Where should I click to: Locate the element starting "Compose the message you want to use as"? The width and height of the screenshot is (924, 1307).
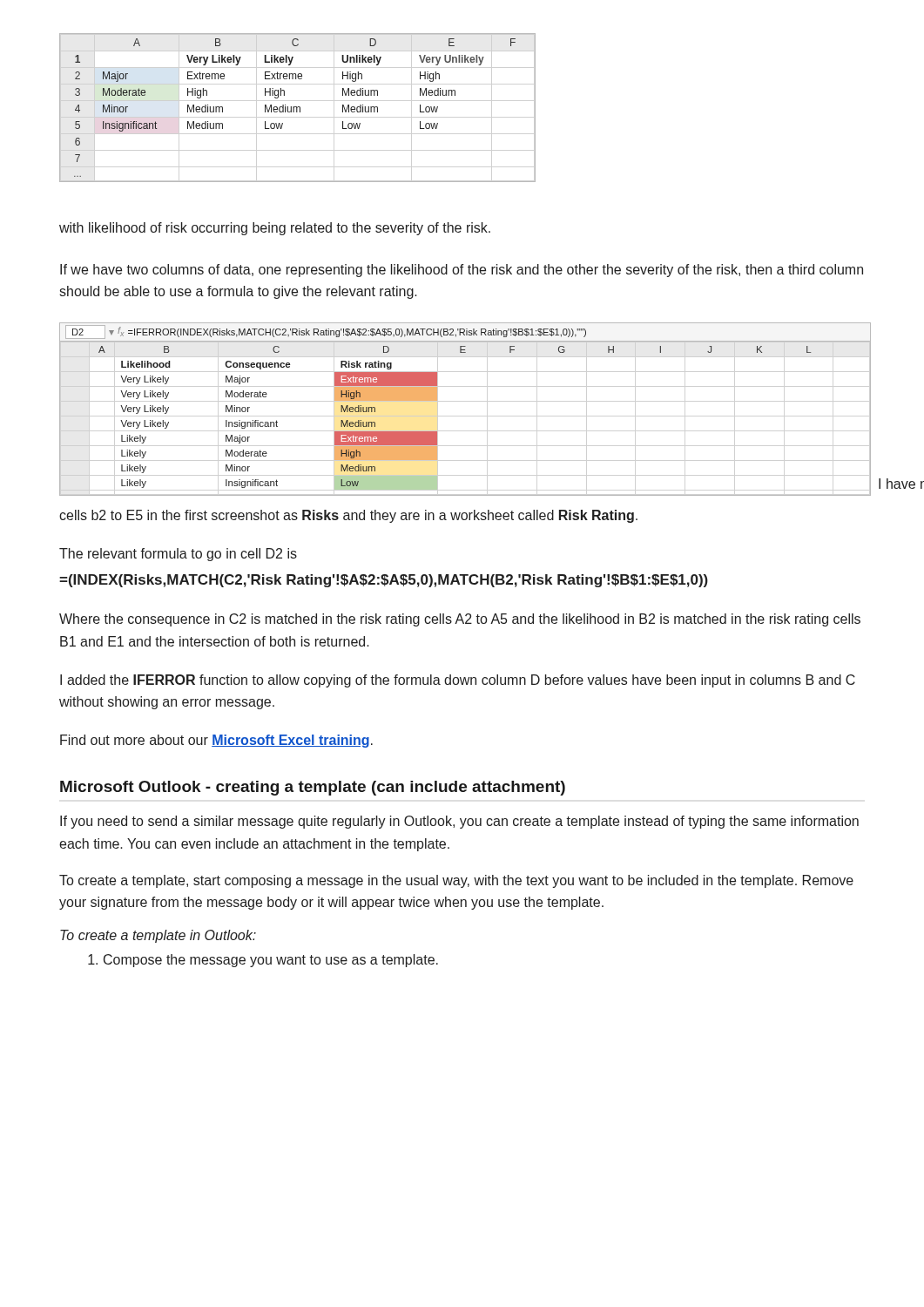[x=263, y=961]
